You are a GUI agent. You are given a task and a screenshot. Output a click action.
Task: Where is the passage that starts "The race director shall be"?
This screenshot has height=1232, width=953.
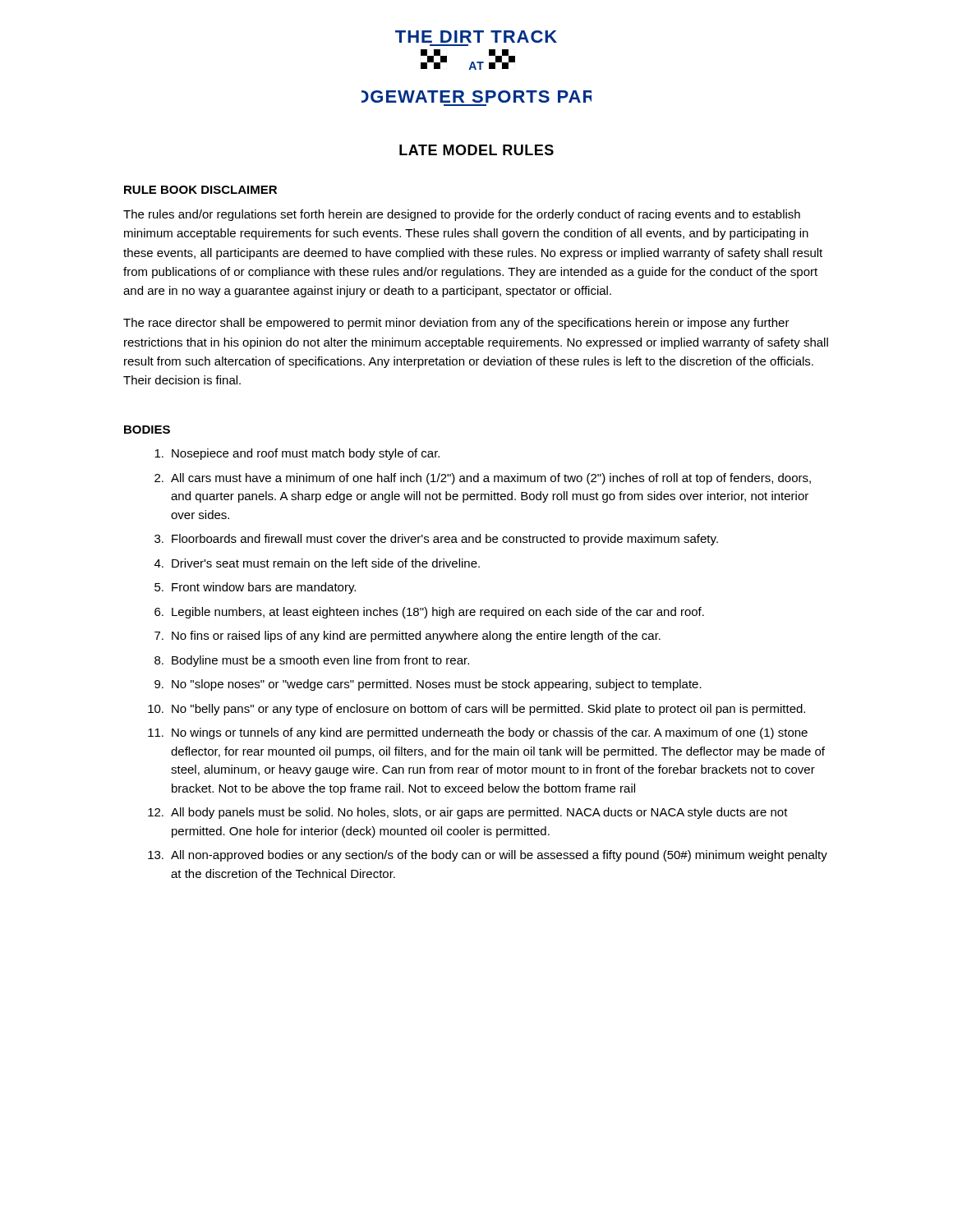tap(476, 351)
